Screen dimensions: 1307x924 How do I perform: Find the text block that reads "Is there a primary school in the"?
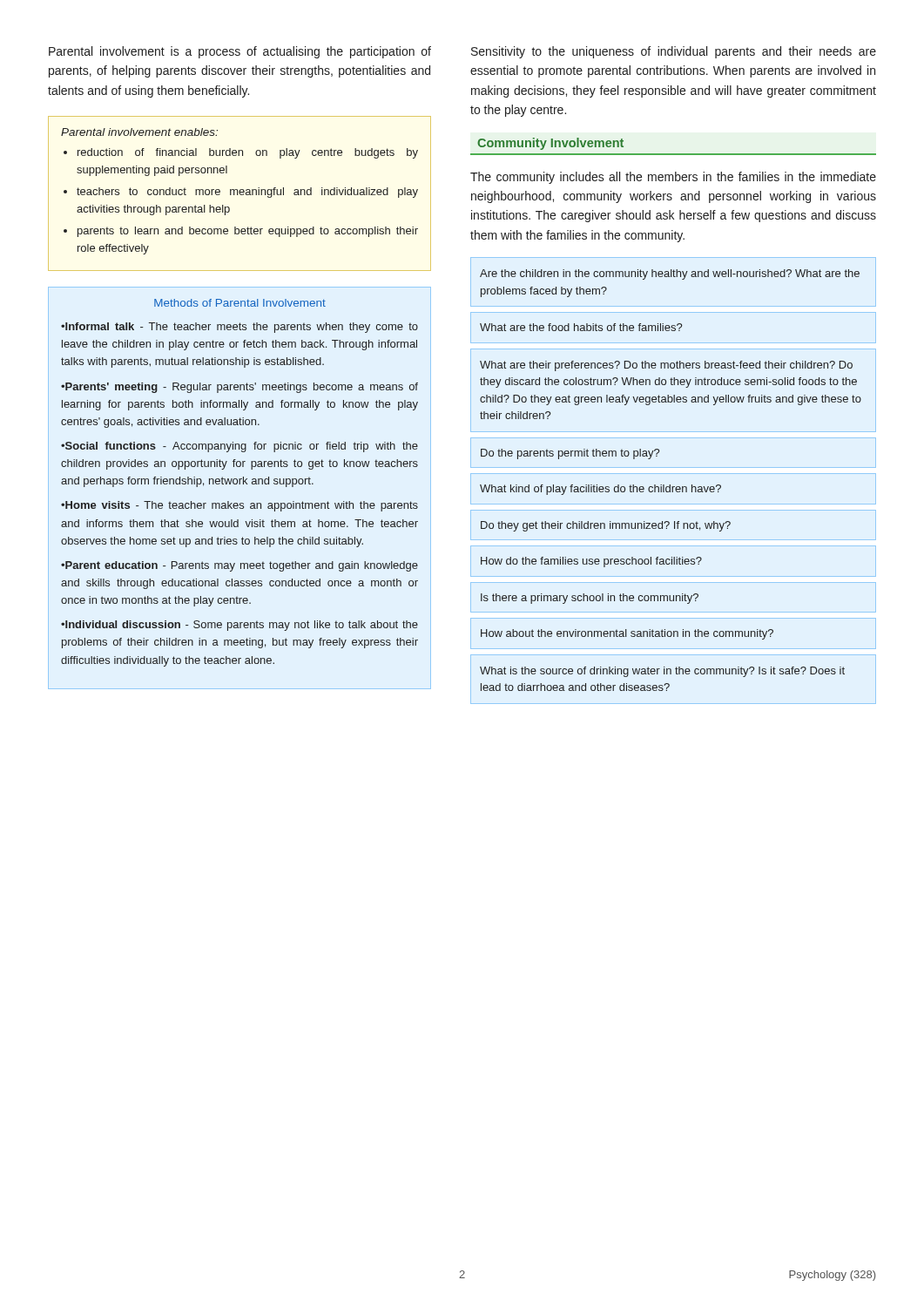click(x=589, y=597)
